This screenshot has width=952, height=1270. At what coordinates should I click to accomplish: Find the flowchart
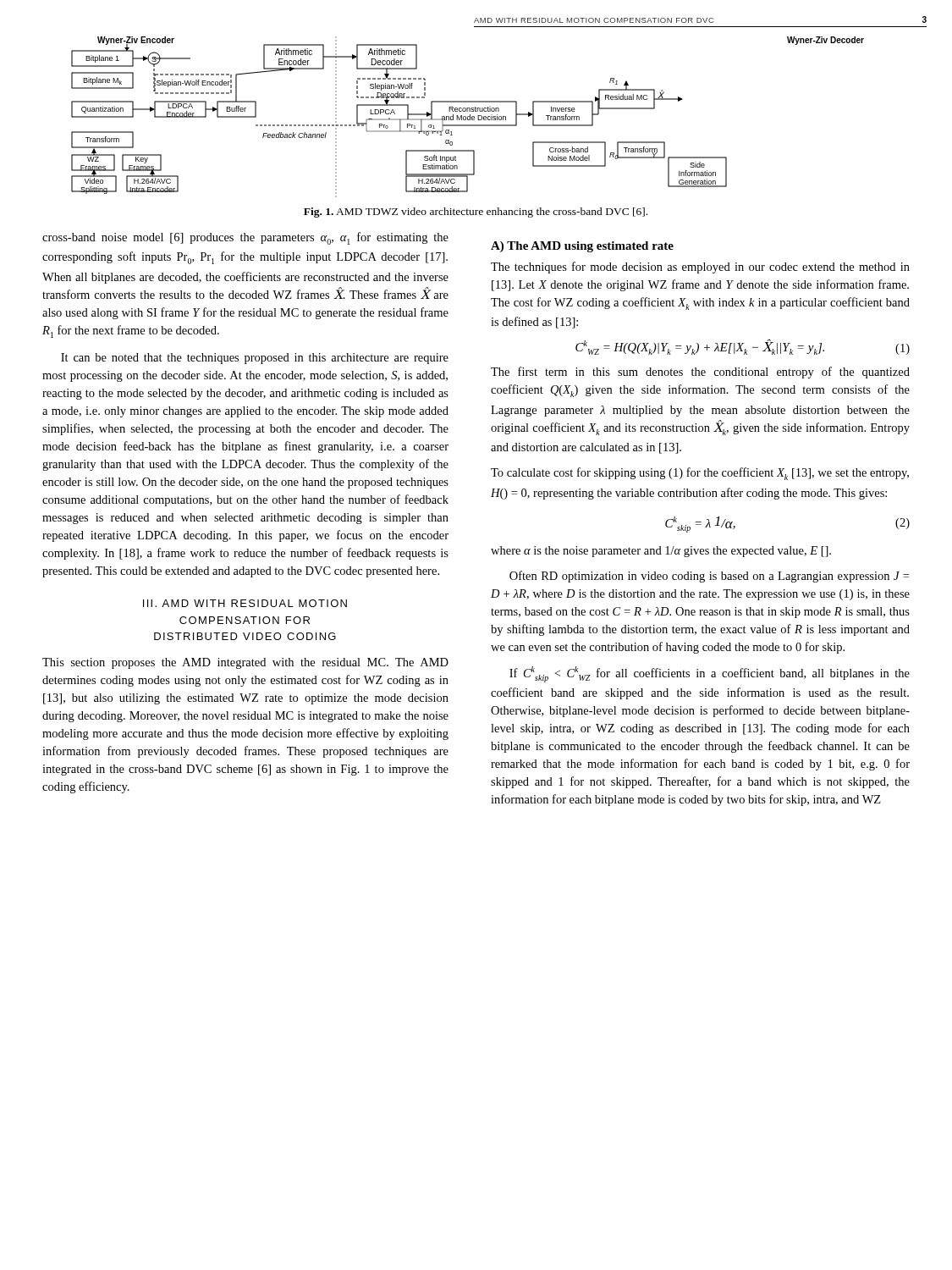pos(476,125)
